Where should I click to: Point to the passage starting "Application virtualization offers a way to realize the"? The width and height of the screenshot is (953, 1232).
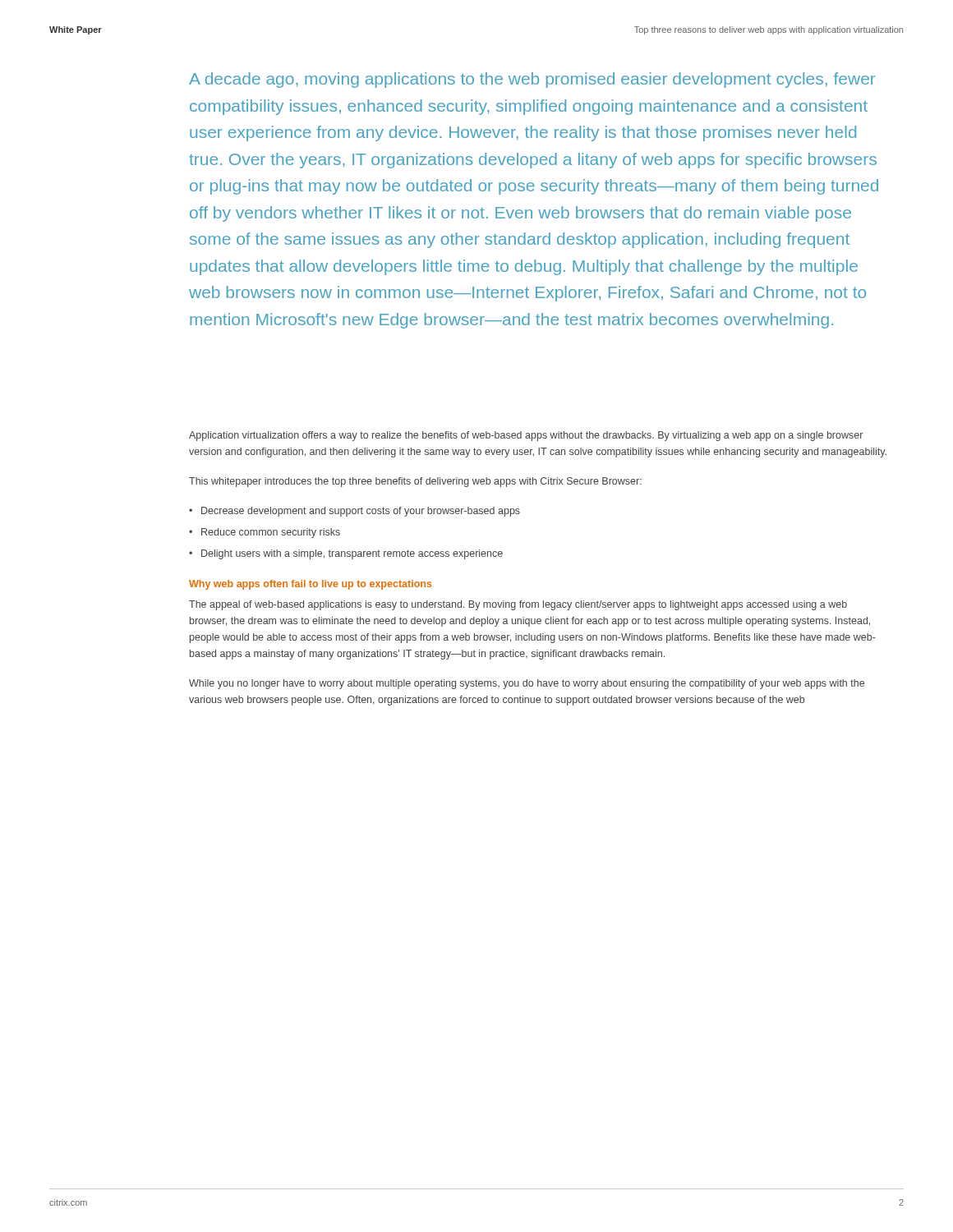[538, 444]
